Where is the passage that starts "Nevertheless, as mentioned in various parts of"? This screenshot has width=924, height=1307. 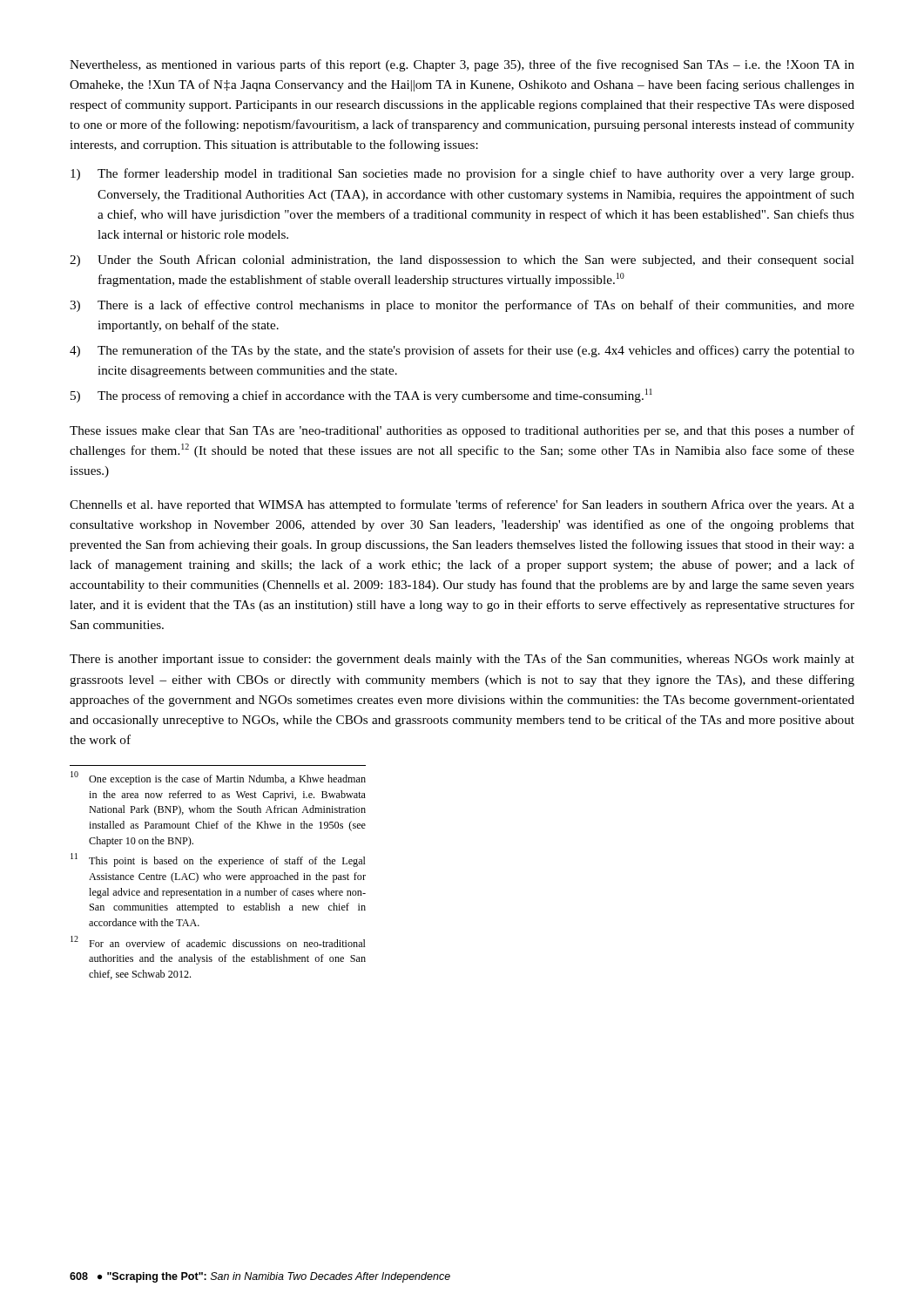coord(462,104)
